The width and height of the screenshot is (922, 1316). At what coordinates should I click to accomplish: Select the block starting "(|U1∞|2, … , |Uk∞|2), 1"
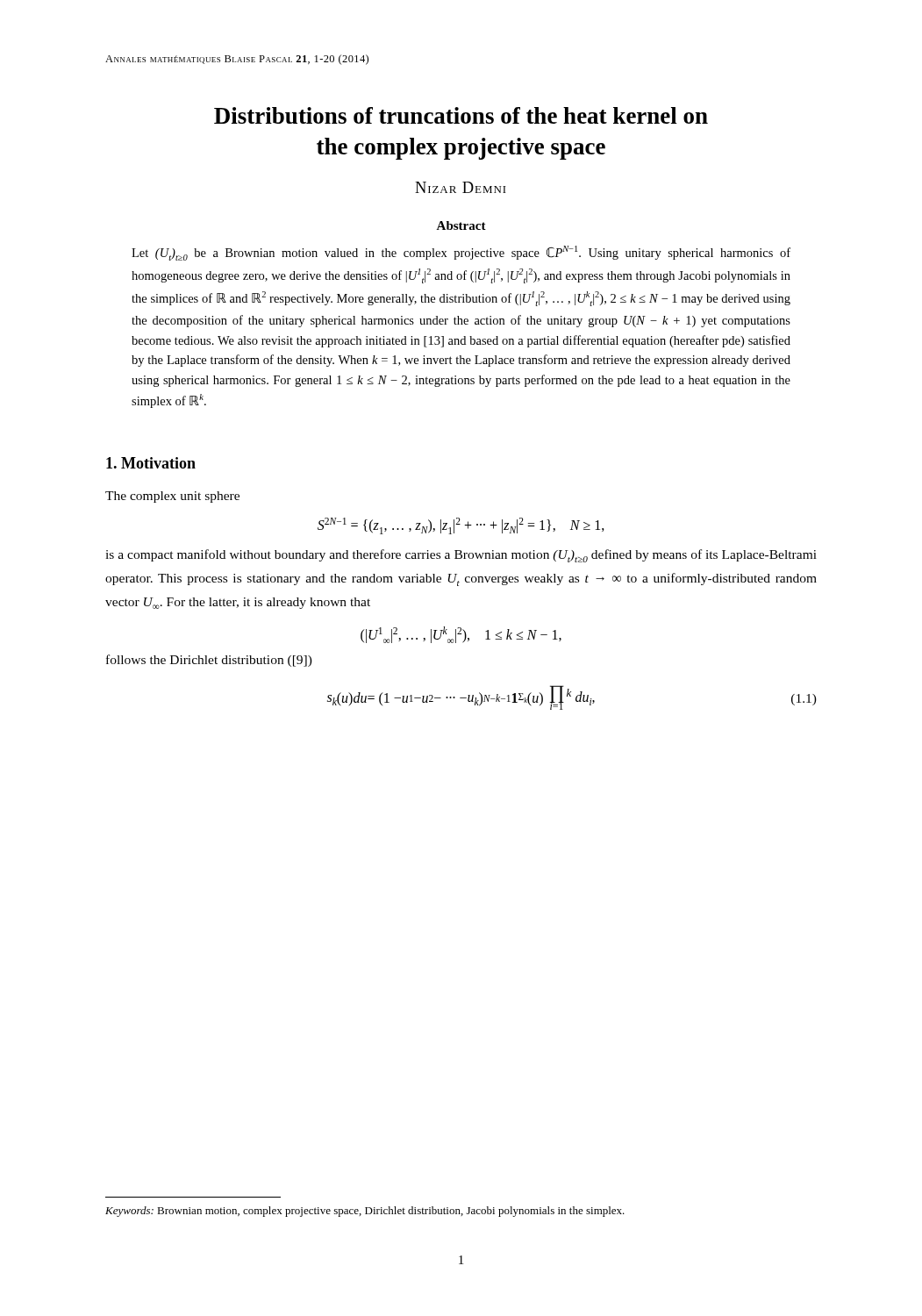(461, 635)
